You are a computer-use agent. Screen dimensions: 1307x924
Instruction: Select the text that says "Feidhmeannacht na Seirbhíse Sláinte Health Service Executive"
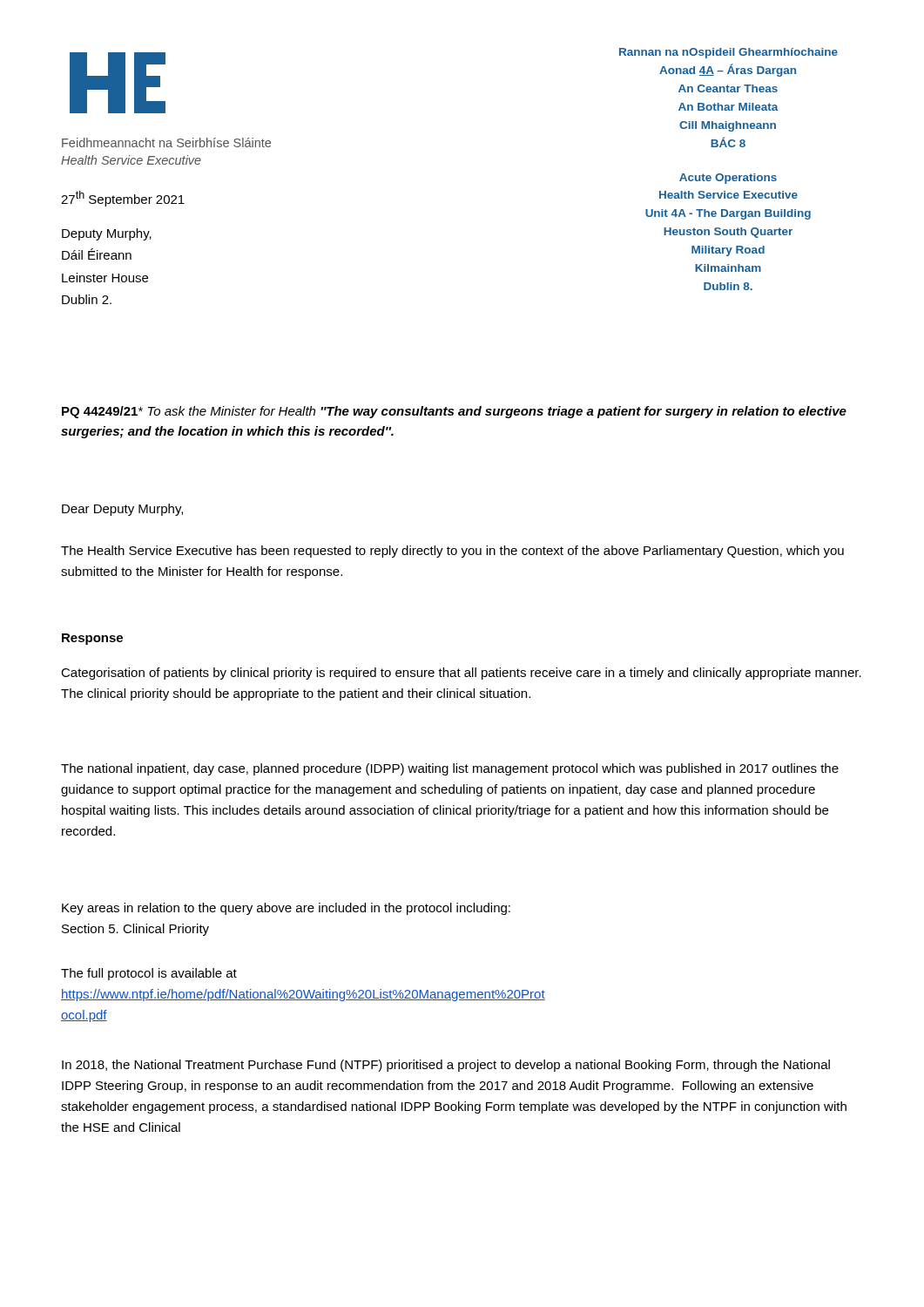pyautogui.click(x=166, y=152)
